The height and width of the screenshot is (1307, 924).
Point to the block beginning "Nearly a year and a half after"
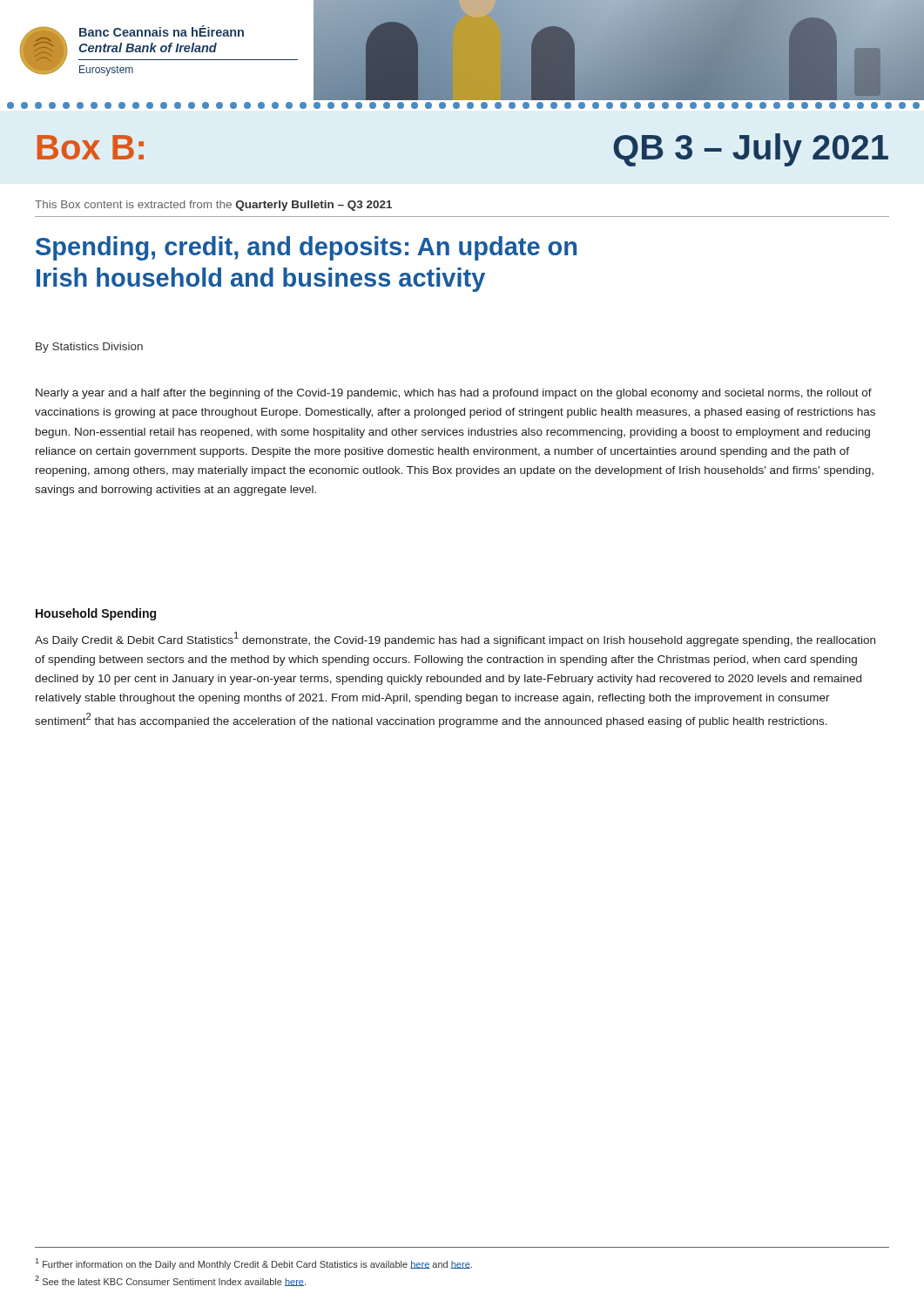point(462,442)
